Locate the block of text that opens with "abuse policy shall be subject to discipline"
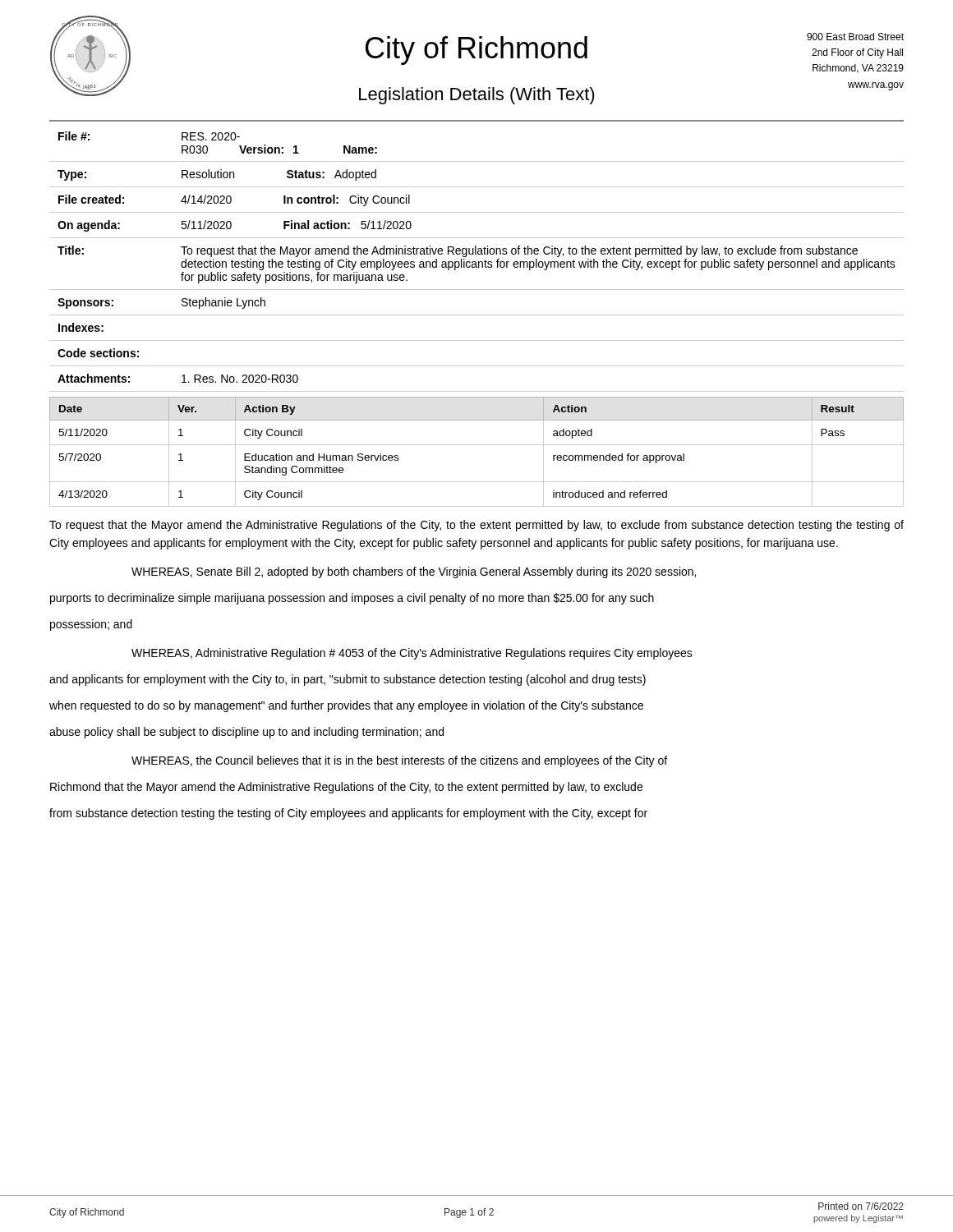Viewport: 953px width, 1232px height. [x=247, y=731]
